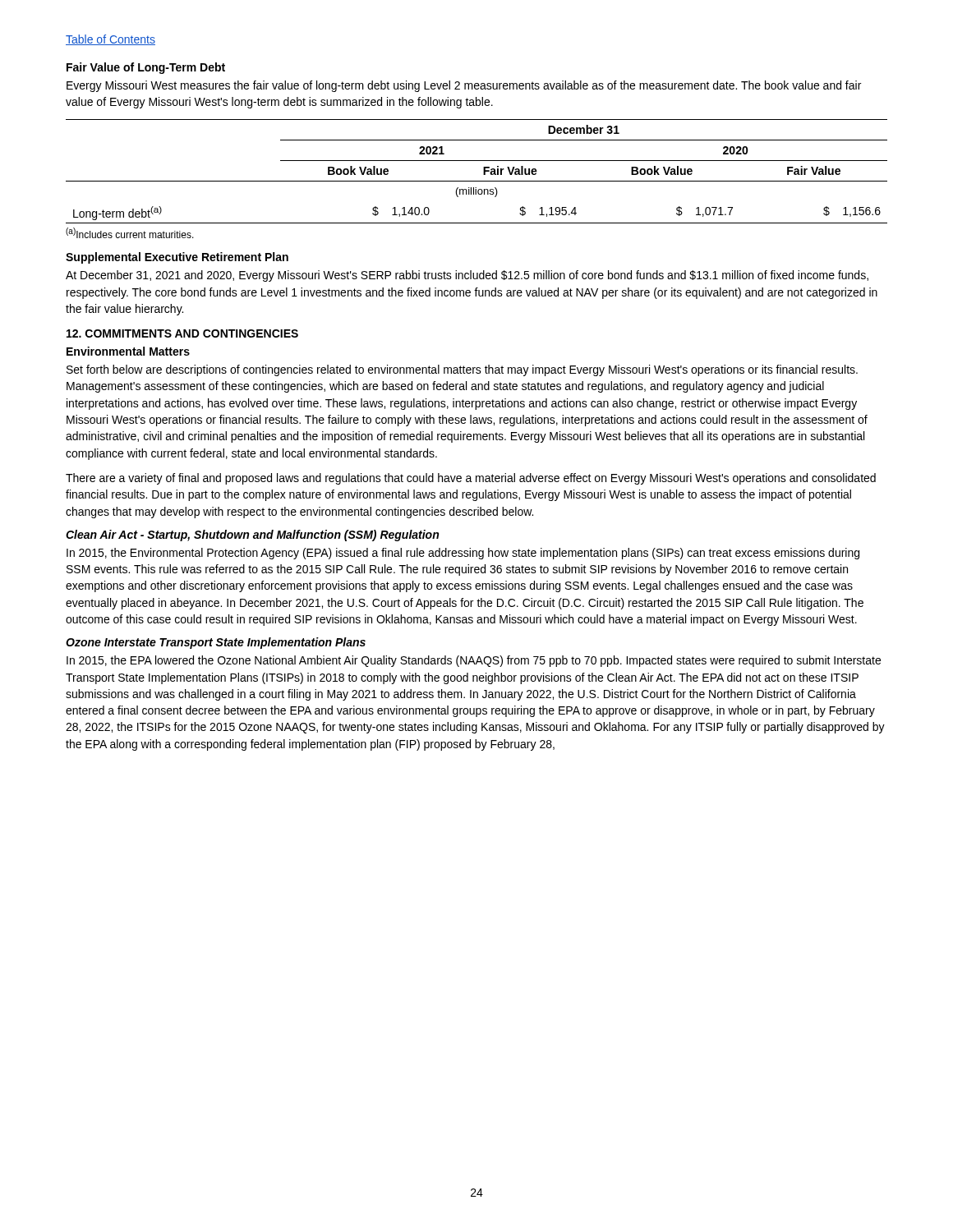The width and height of the screenshot is (953, 1232).
Task: Where is the passage that starts "At December 31, 2021 and 2020,"?
Action: point(472,292)
